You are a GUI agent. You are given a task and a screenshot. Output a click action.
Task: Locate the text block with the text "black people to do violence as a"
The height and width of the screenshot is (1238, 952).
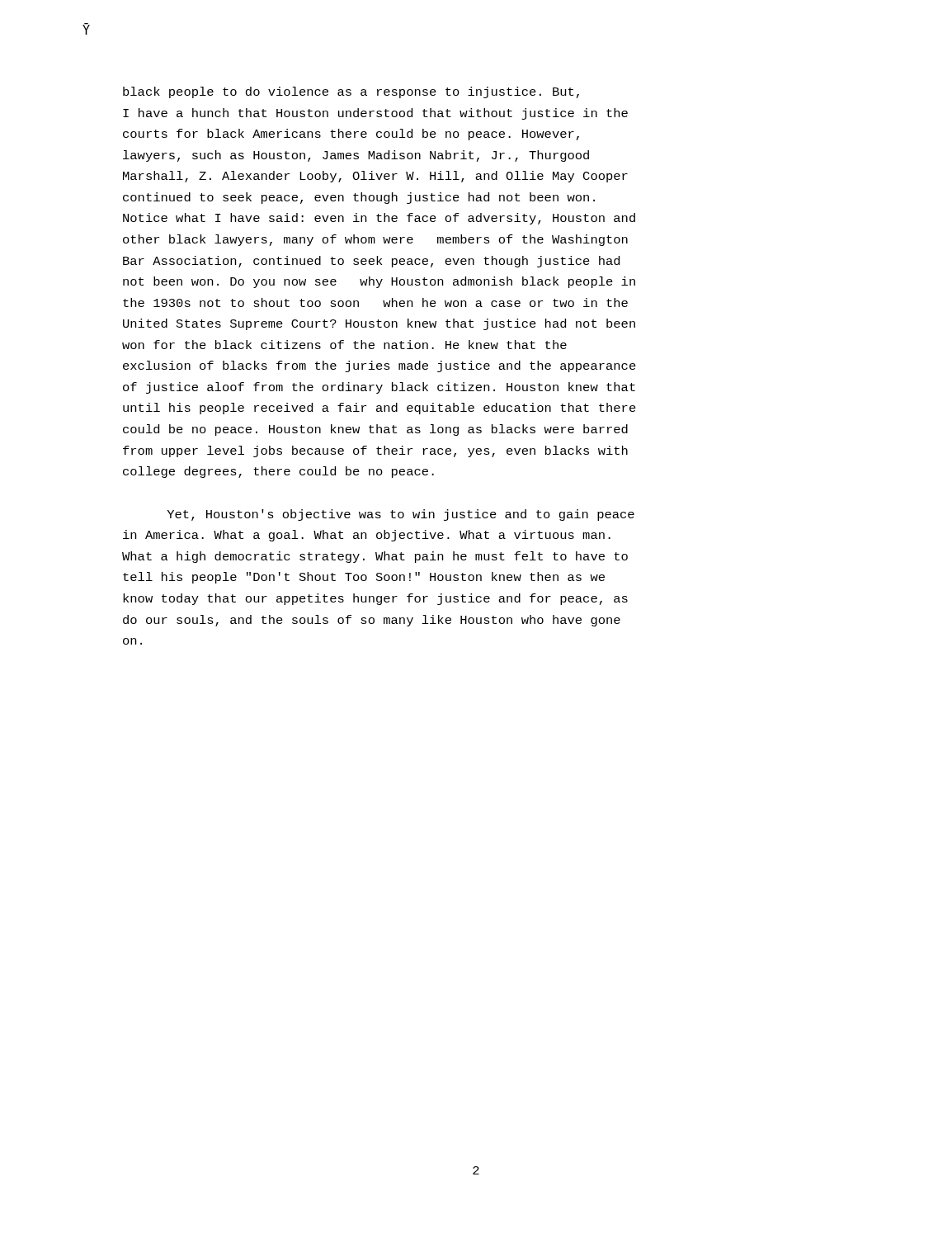pyautogui.click(x=476, y=368)
